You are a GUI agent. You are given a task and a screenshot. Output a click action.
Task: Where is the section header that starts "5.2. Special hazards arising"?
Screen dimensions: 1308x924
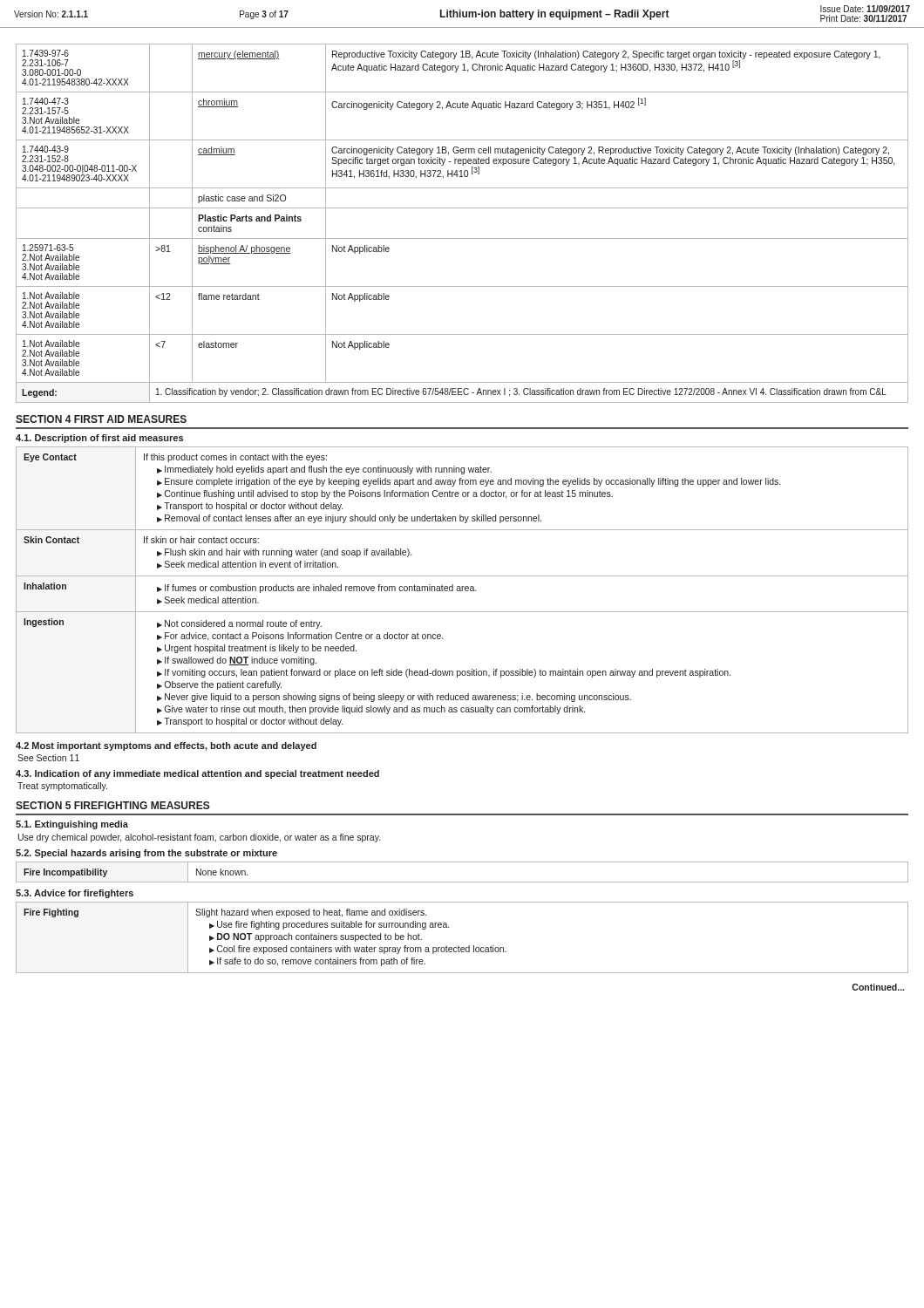(x=147, y=853)
